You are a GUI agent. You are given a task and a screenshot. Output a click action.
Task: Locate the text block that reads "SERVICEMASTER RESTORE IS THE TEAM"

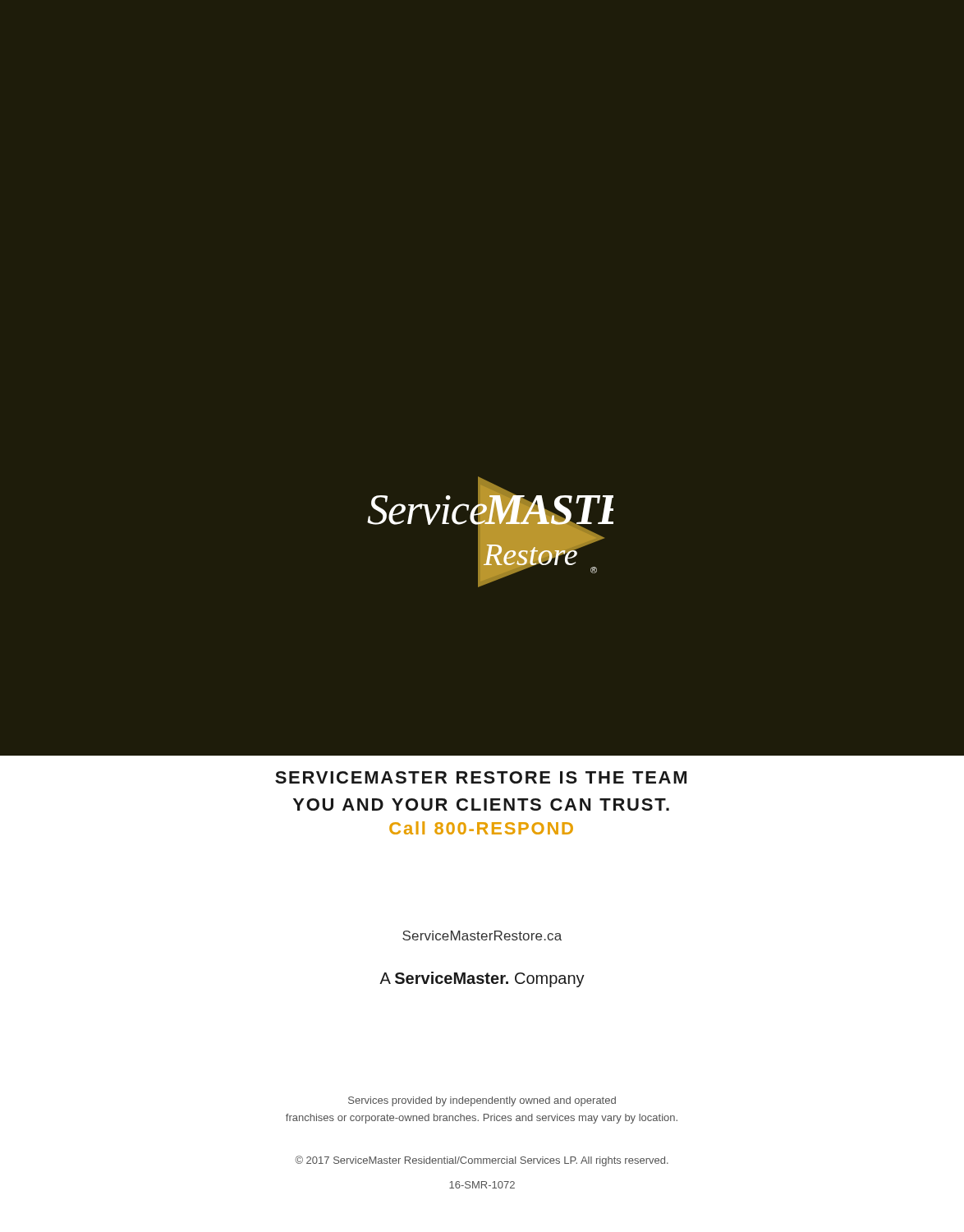tap(482, 802)
